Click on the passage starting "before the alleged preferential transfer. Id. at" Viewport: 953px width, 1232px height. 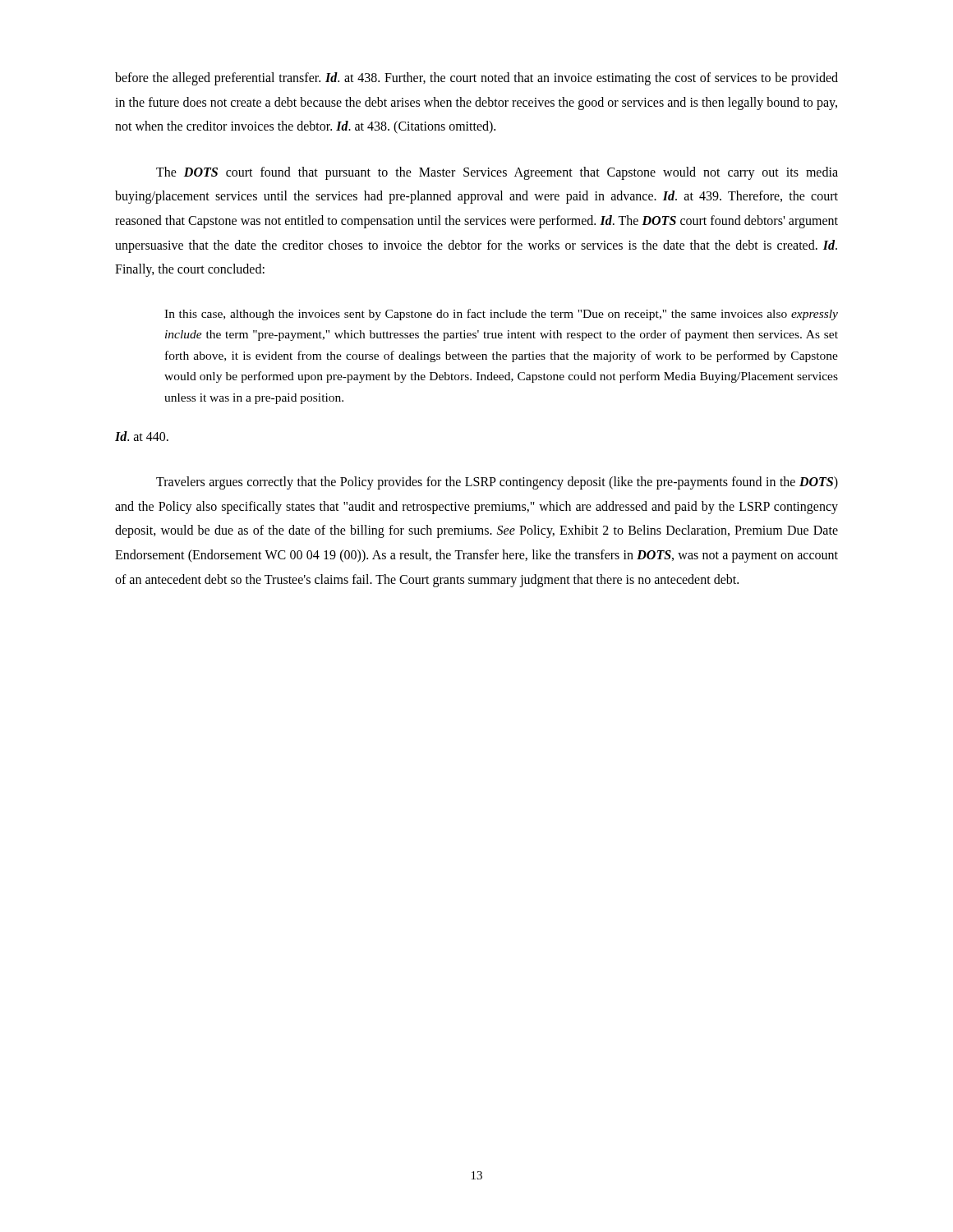pos(476,102)
